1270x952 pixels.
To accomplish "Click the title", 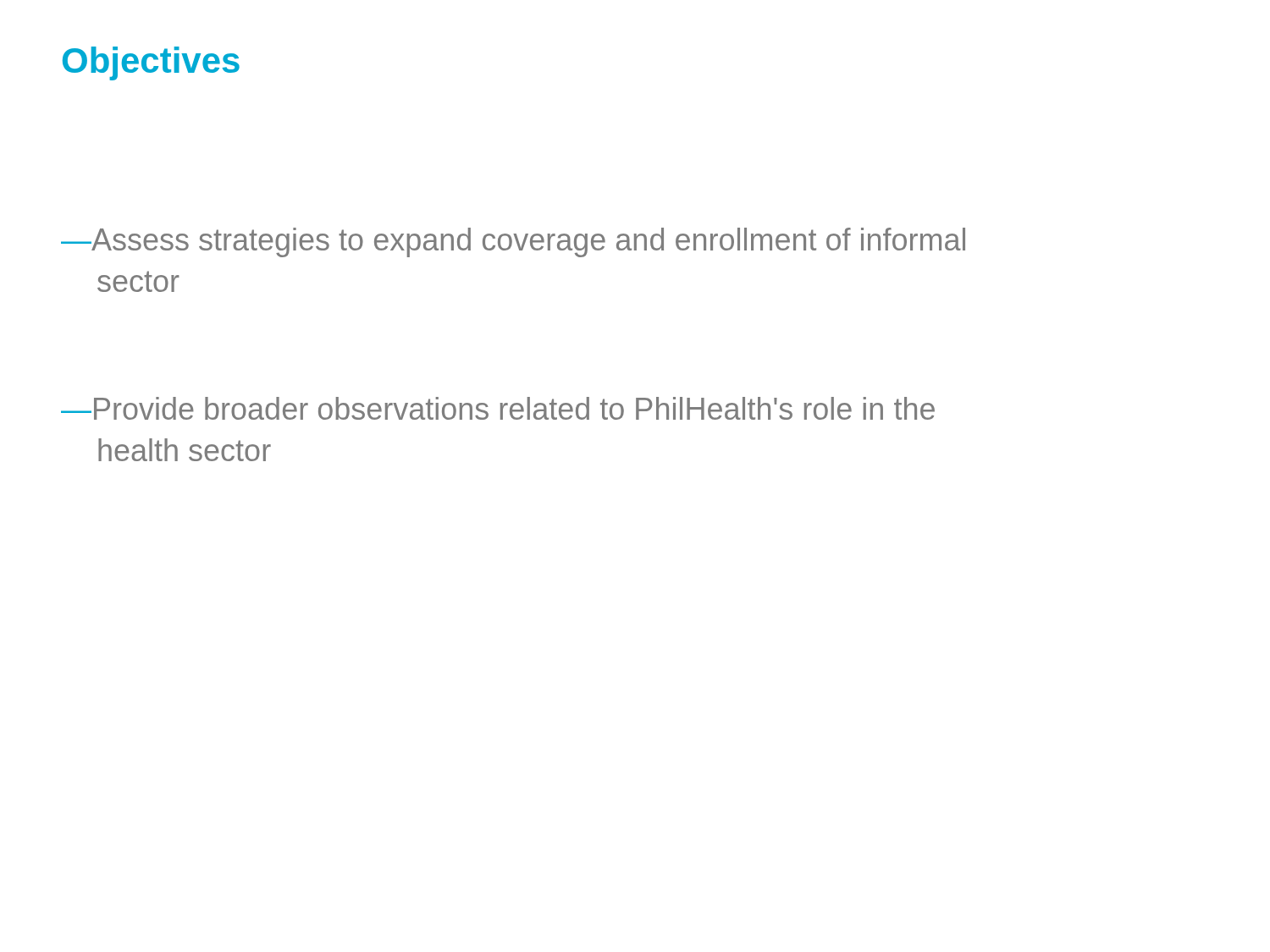I will coord(151,60).
